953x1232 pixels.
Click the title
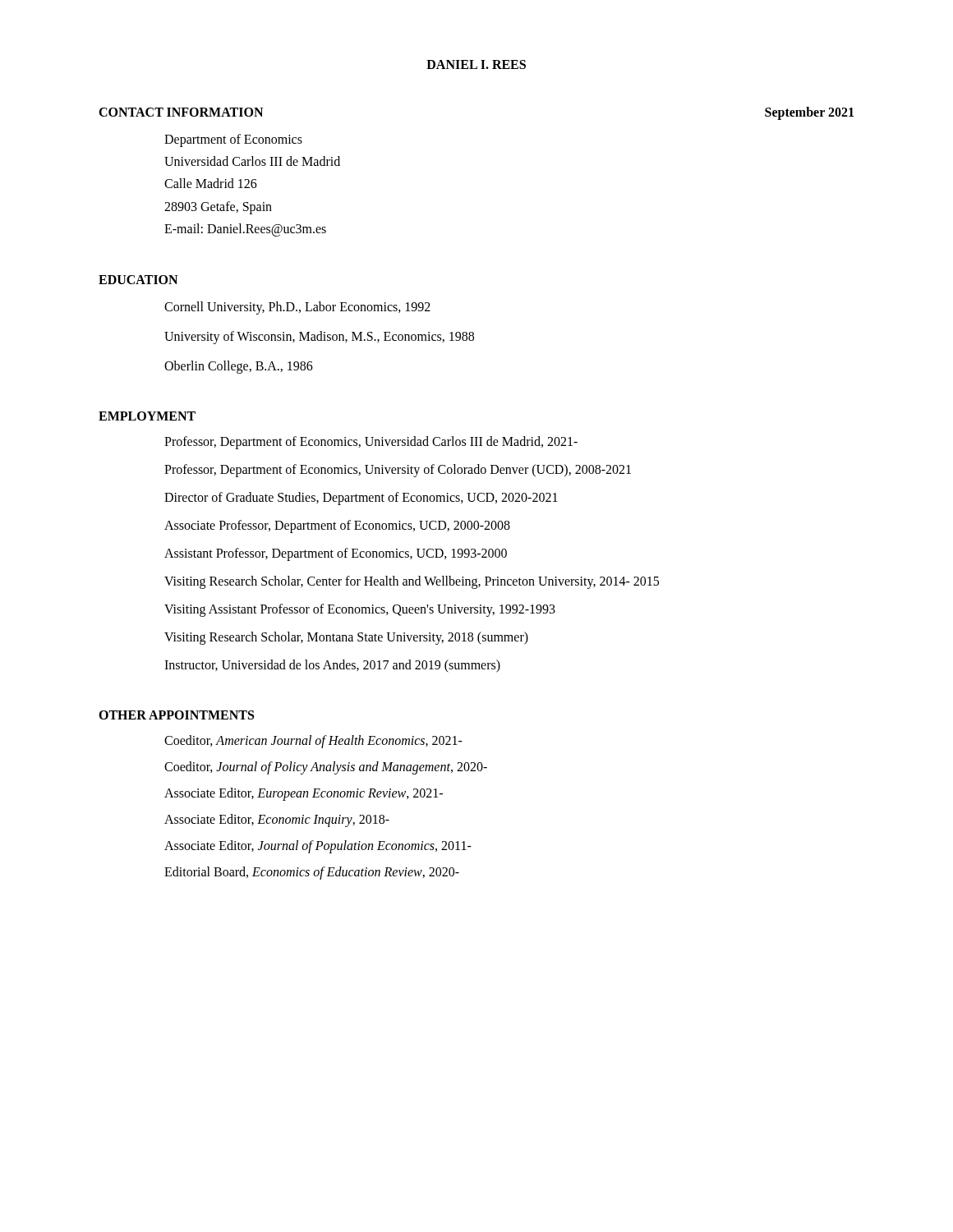click(476, 64)
